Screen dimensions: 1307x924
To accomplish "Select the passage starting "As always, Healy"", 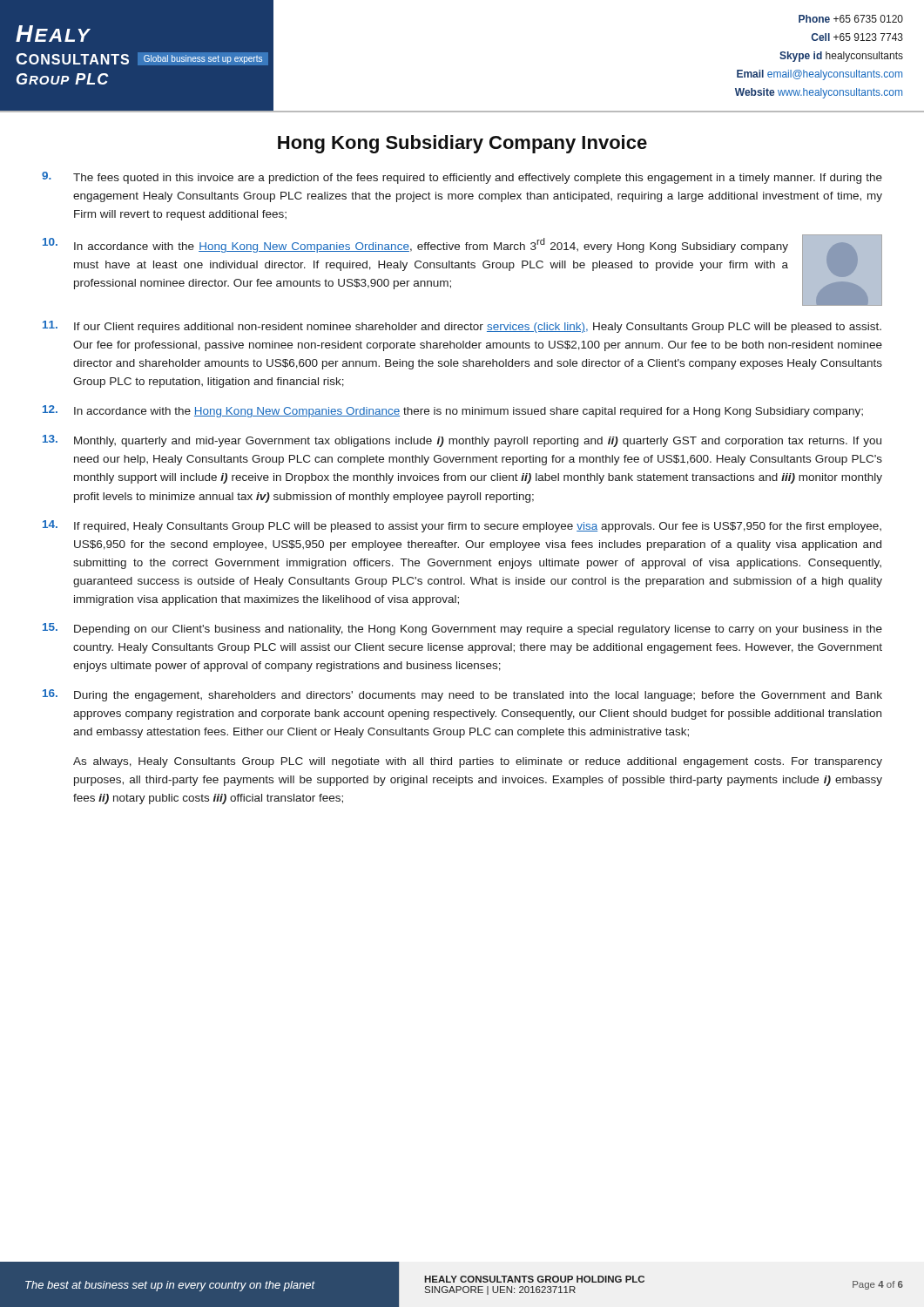I will point(478,779).
